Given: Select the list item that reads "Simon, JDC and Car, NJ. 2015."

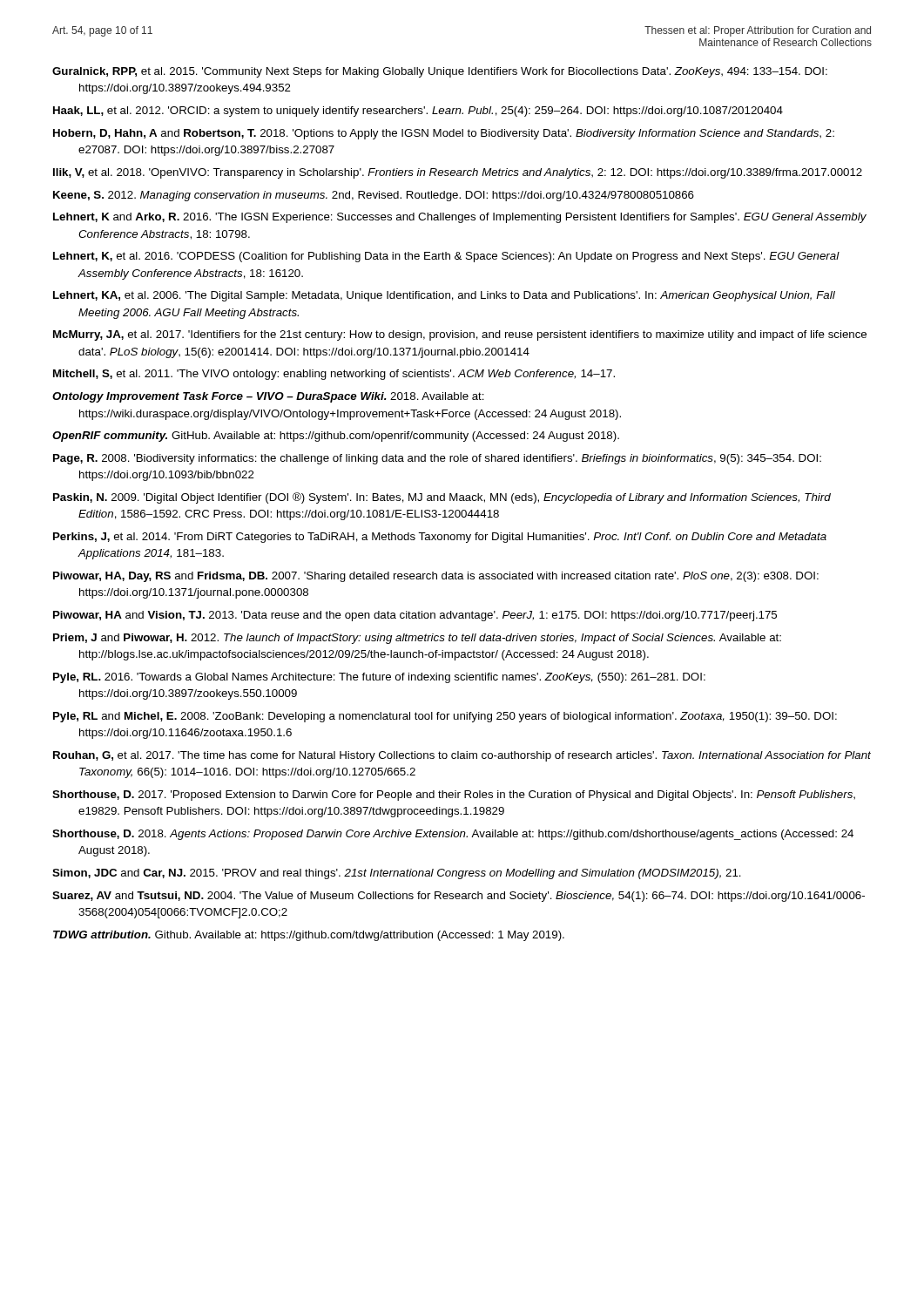Looking at the screenshot, I should [397, 873].
